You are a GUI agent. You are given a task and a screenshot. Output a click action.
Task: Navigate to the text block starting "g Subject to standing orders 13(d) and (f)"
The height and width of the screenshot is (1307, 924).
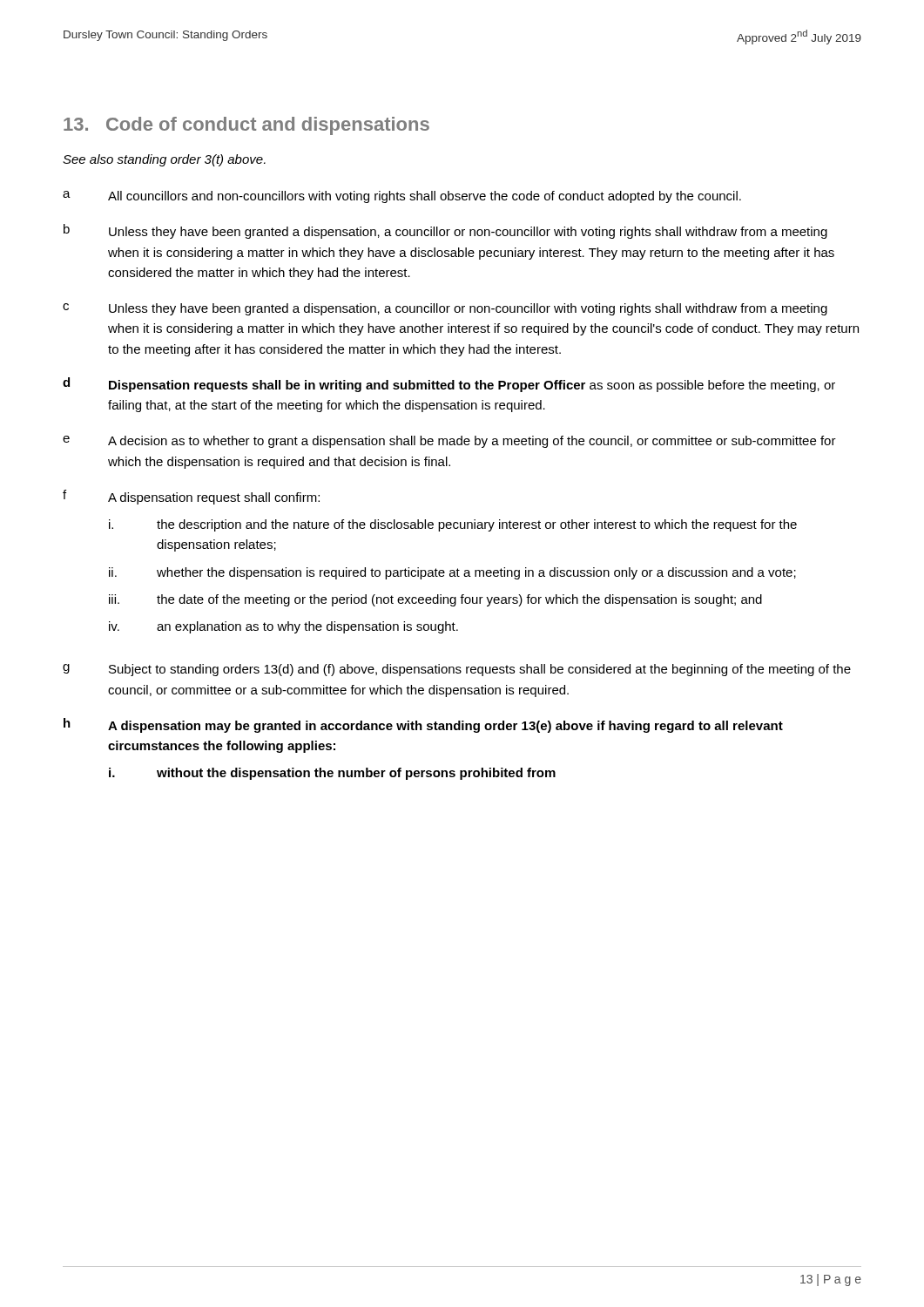click(x=462, y=679)
